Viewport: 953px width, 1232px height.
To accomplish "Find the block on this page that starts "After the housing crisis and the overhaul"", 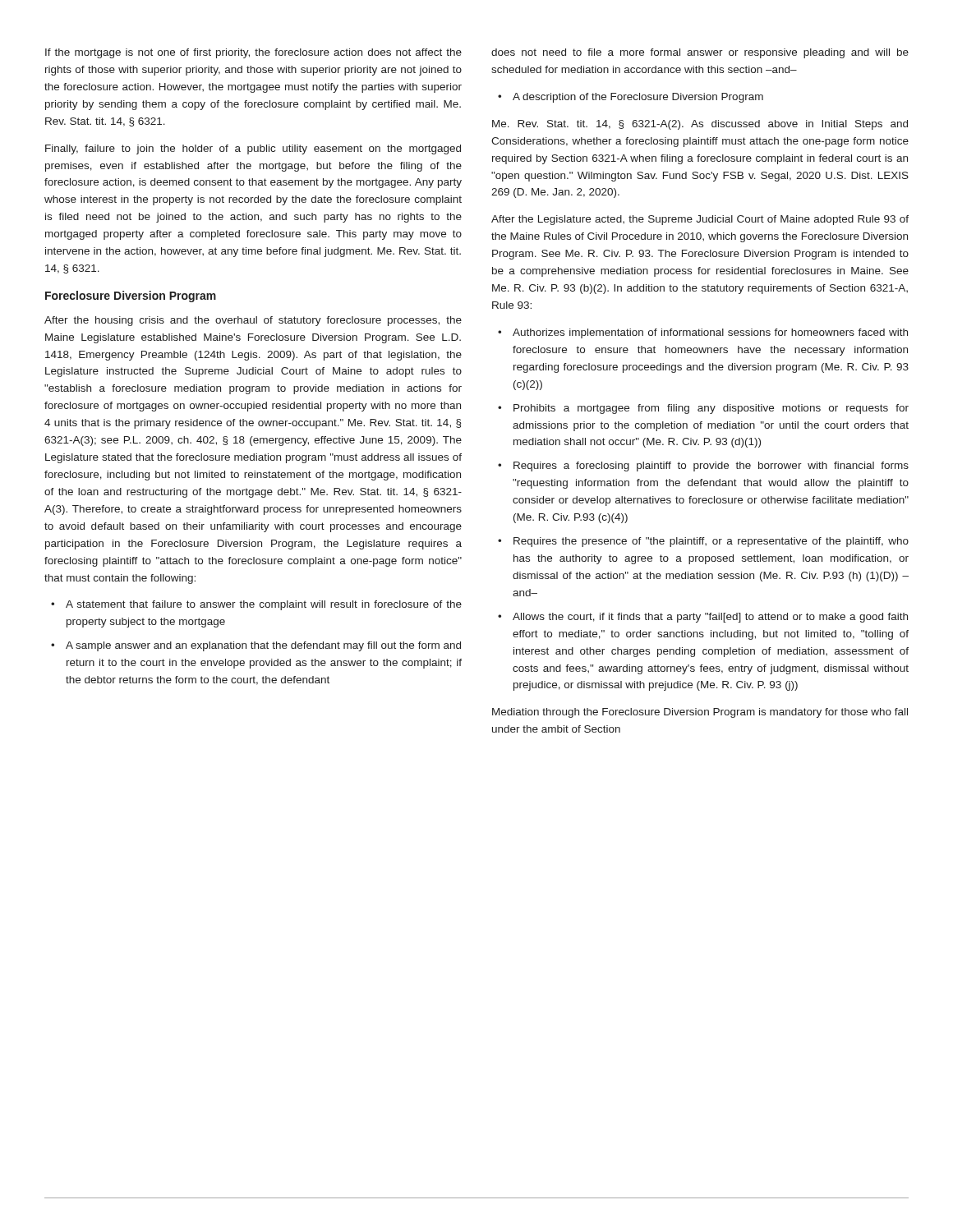I will [253, 449].
